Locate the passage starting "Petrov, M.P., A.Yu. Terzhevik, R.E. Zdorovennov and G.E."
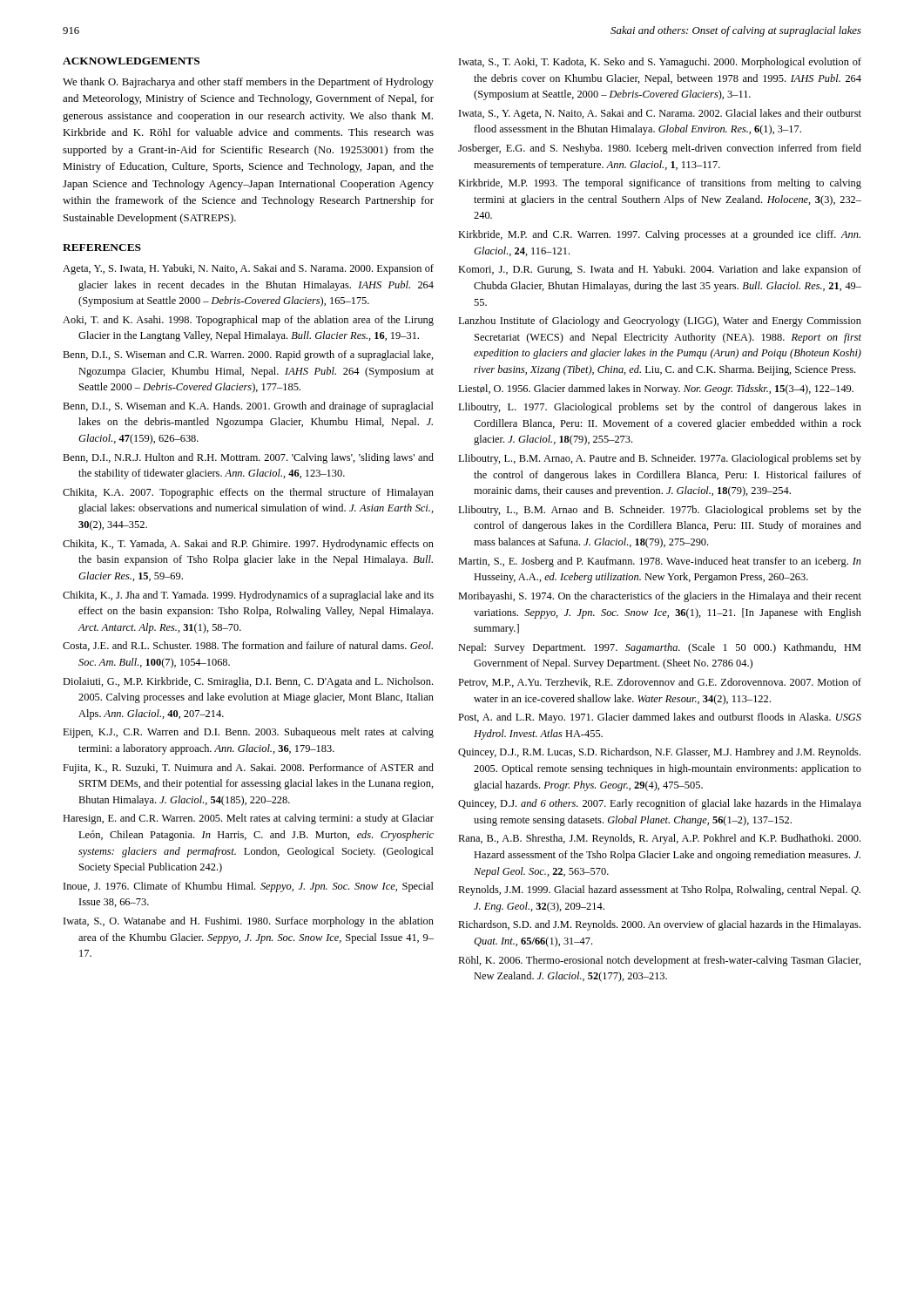This screenshot has height=1307, width=924. [660, 690]
